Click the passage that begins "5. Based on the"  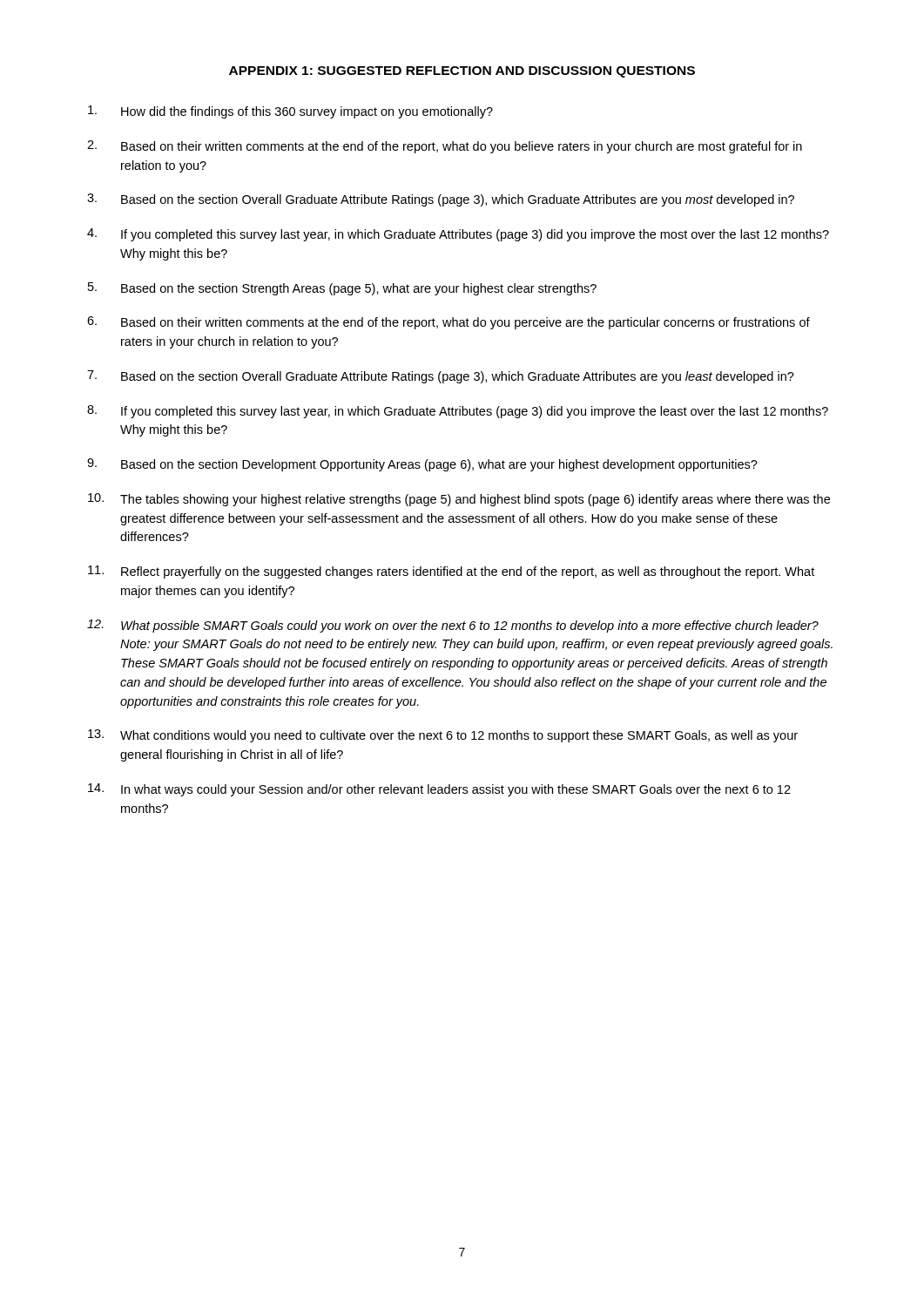point(462,289)
